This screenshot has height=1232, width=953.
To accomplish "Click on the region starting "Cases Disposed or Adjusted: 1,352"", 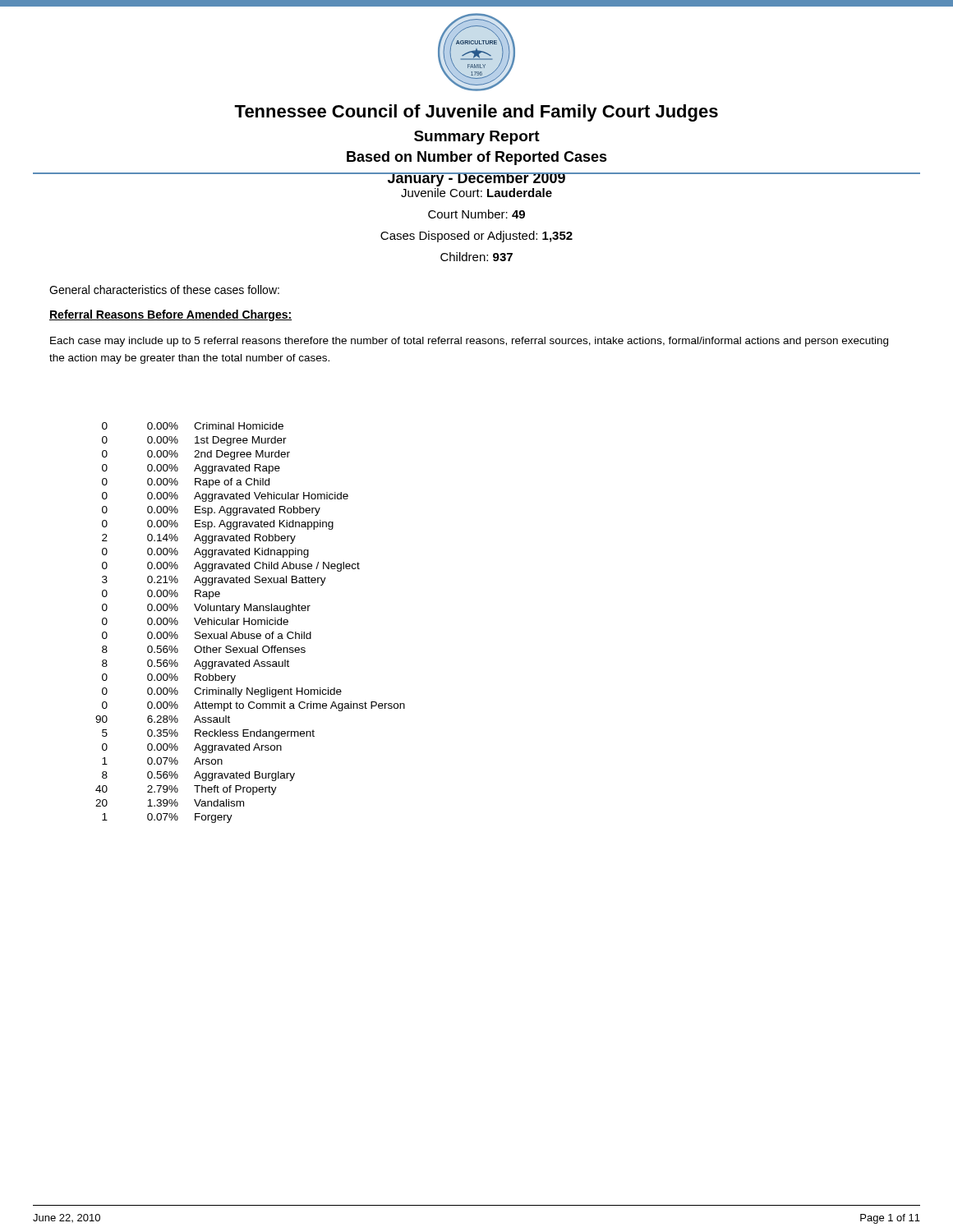I will (476, 235).
